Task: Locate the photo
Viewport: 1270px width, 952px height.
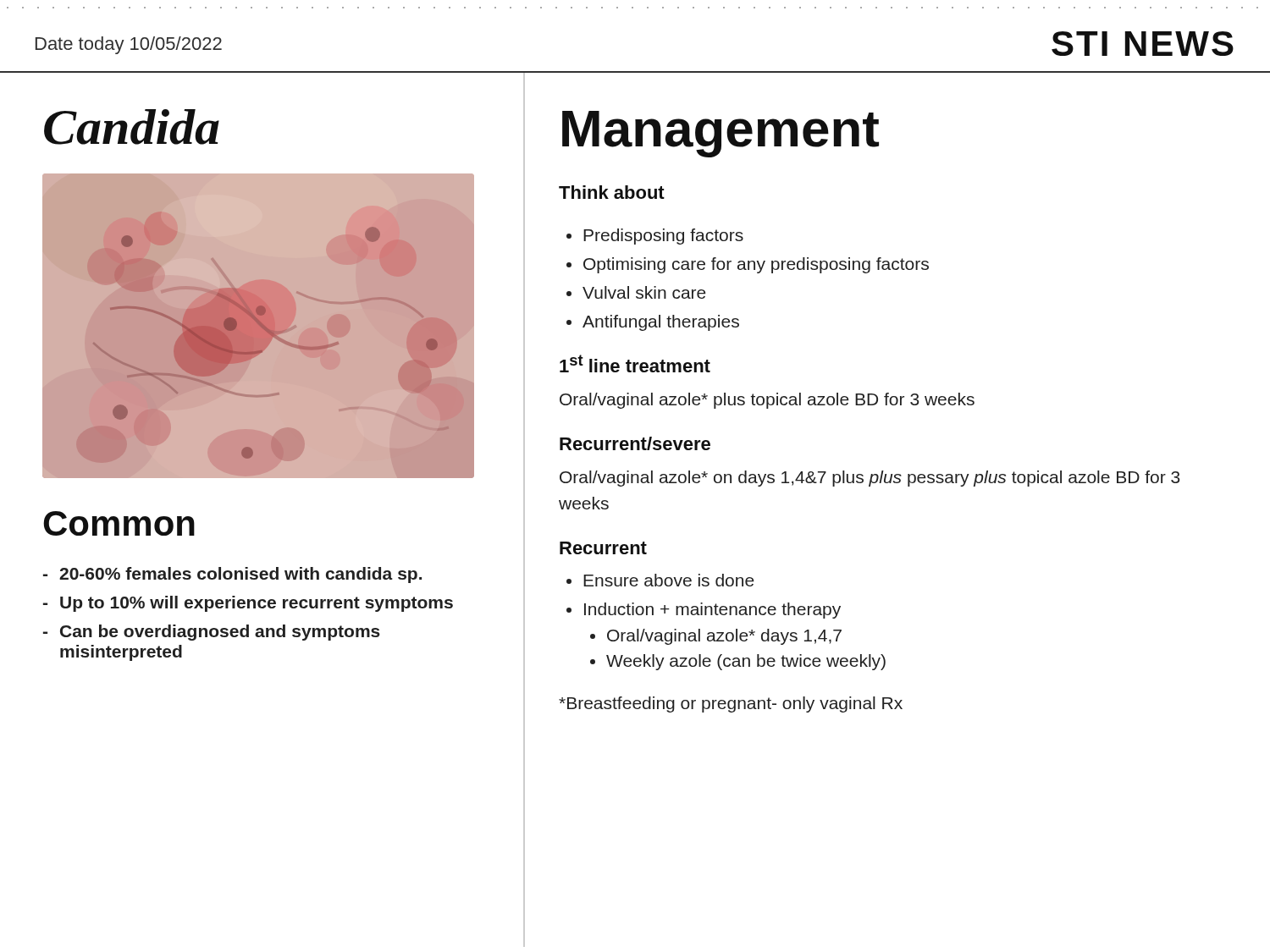Action: pos(266,326)
